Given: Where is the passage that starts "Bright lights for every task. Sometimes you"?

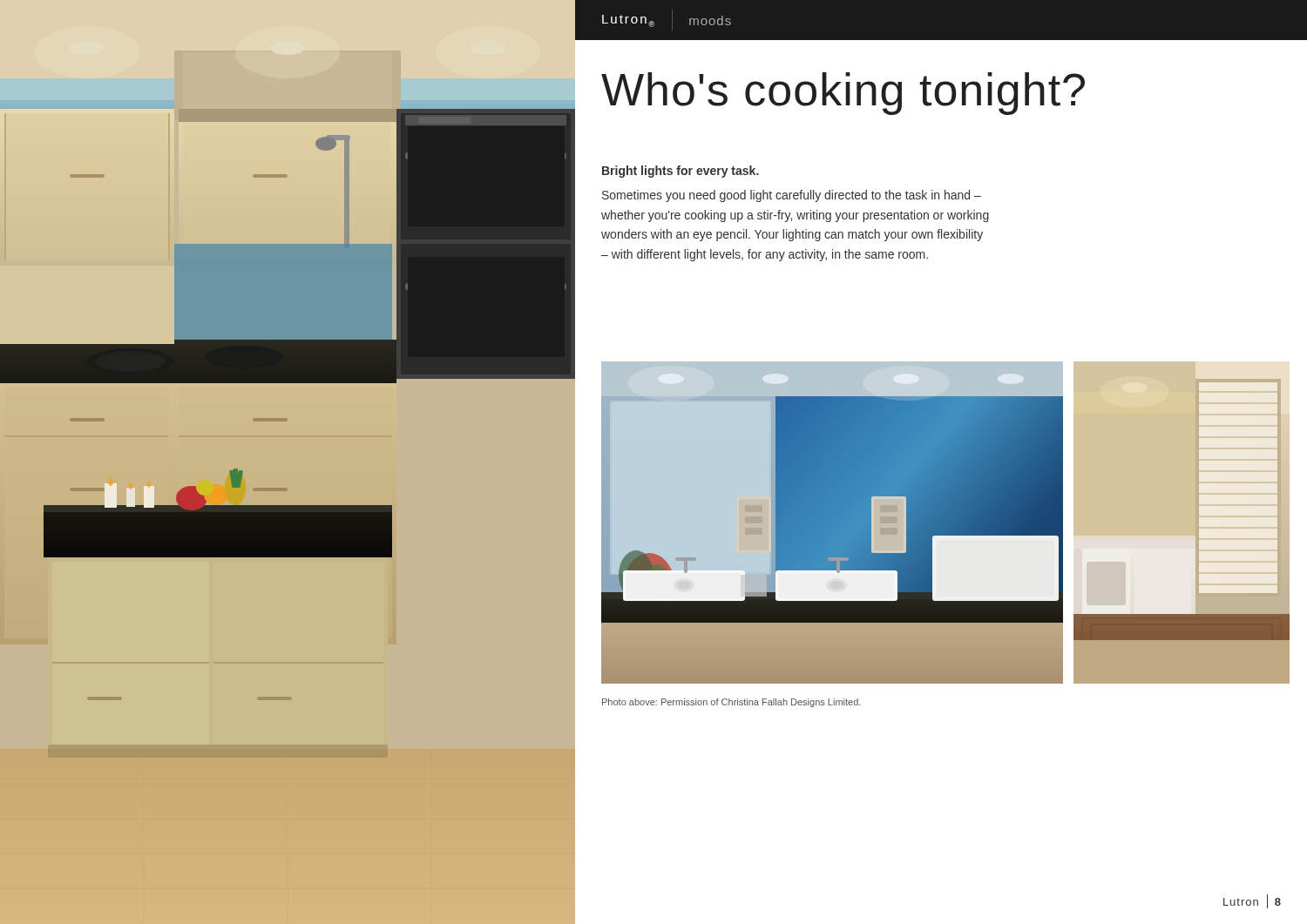Looking at the screenshot, I should pyautogui.click(x=915, y=212).
